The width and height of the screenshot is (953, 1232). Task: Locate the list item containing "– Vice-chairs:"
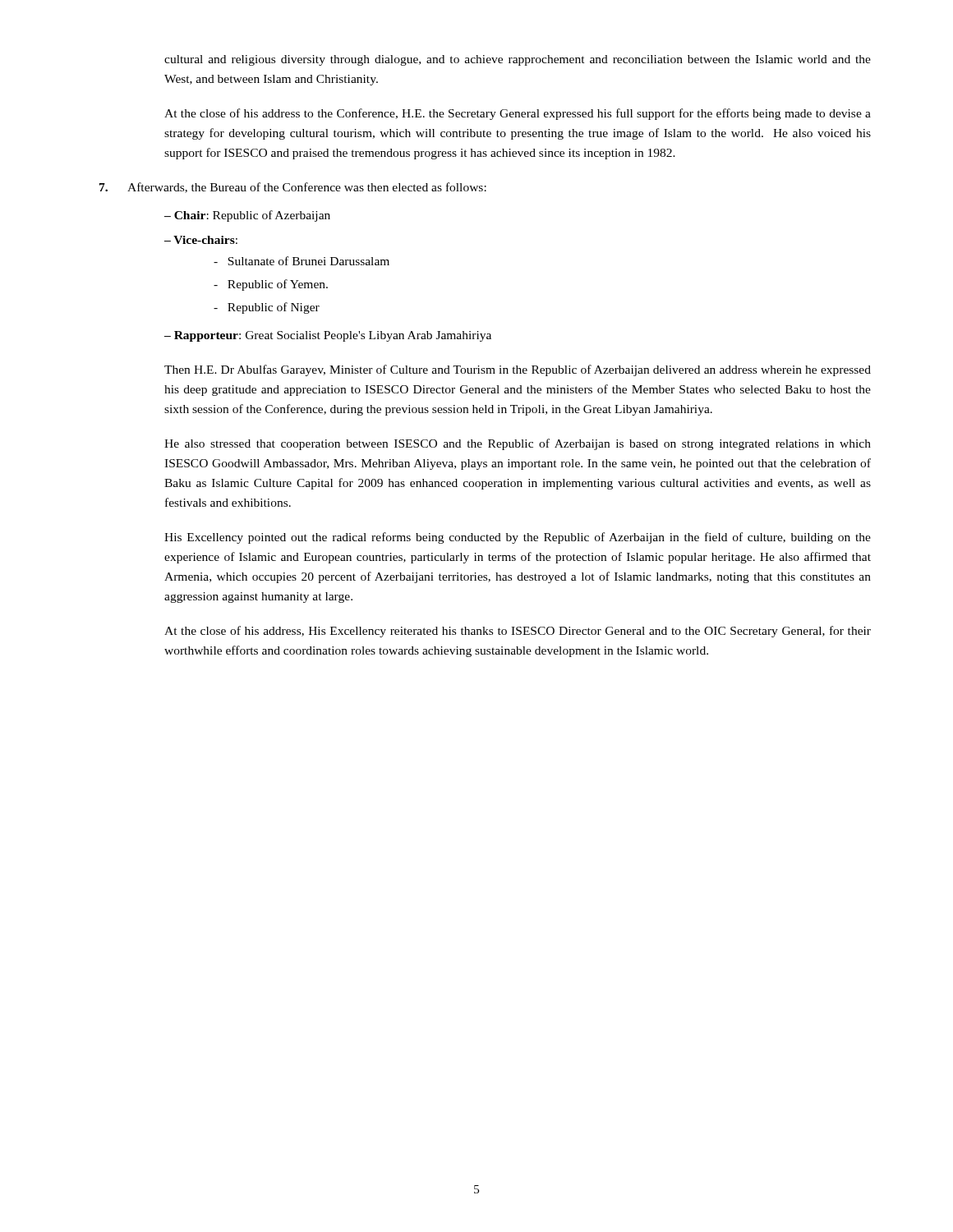coord(201,240)
